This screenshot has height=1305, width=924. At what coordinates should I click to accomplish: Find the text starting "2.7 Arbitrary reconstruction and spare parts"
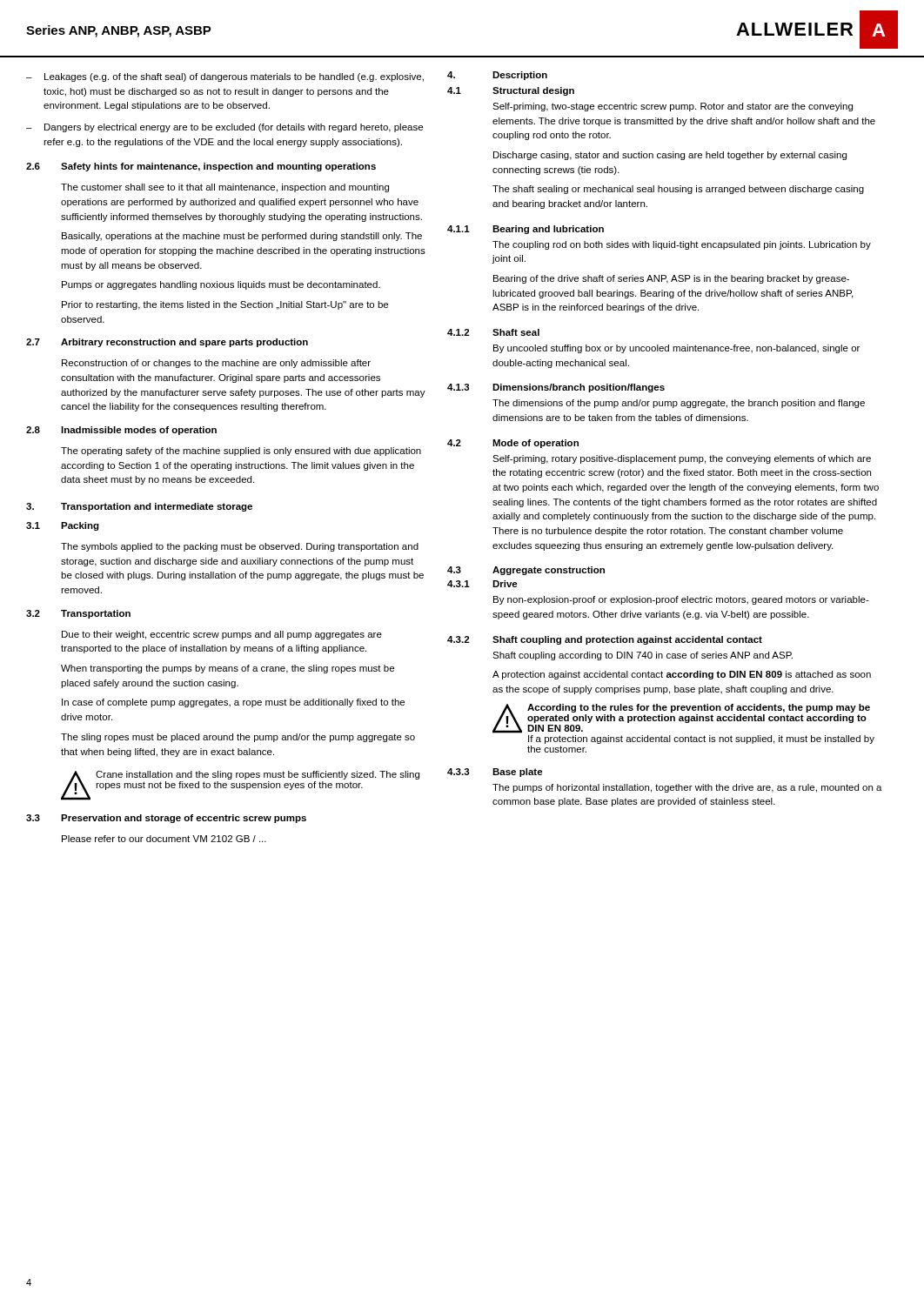tap(226, 342)
